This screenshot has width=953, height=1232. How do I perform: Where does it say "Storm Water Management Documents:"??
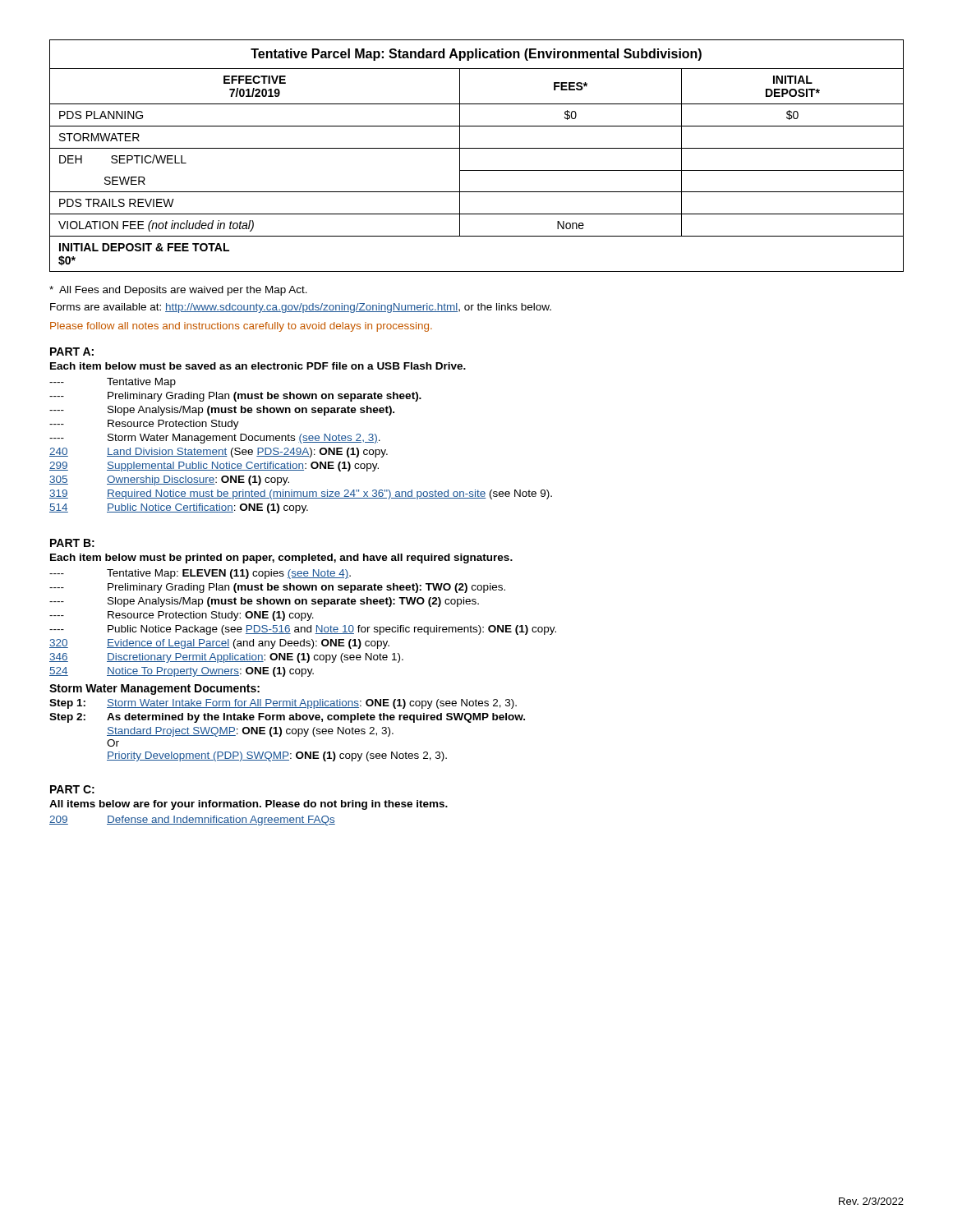click(x=155, y=688)
